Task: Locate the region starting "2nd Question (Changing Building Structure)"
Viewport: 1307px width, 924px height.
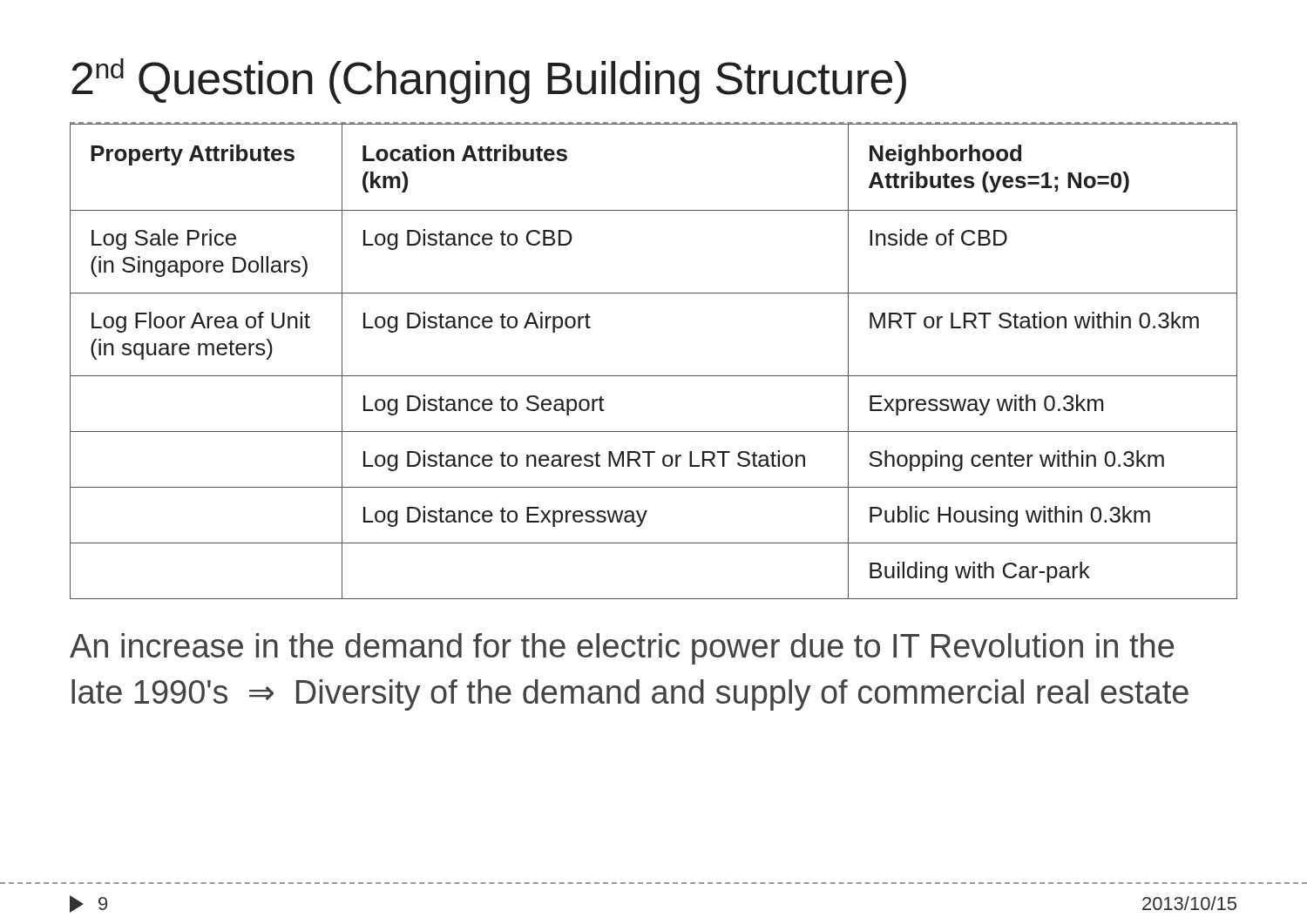Action: click(489, 78)
